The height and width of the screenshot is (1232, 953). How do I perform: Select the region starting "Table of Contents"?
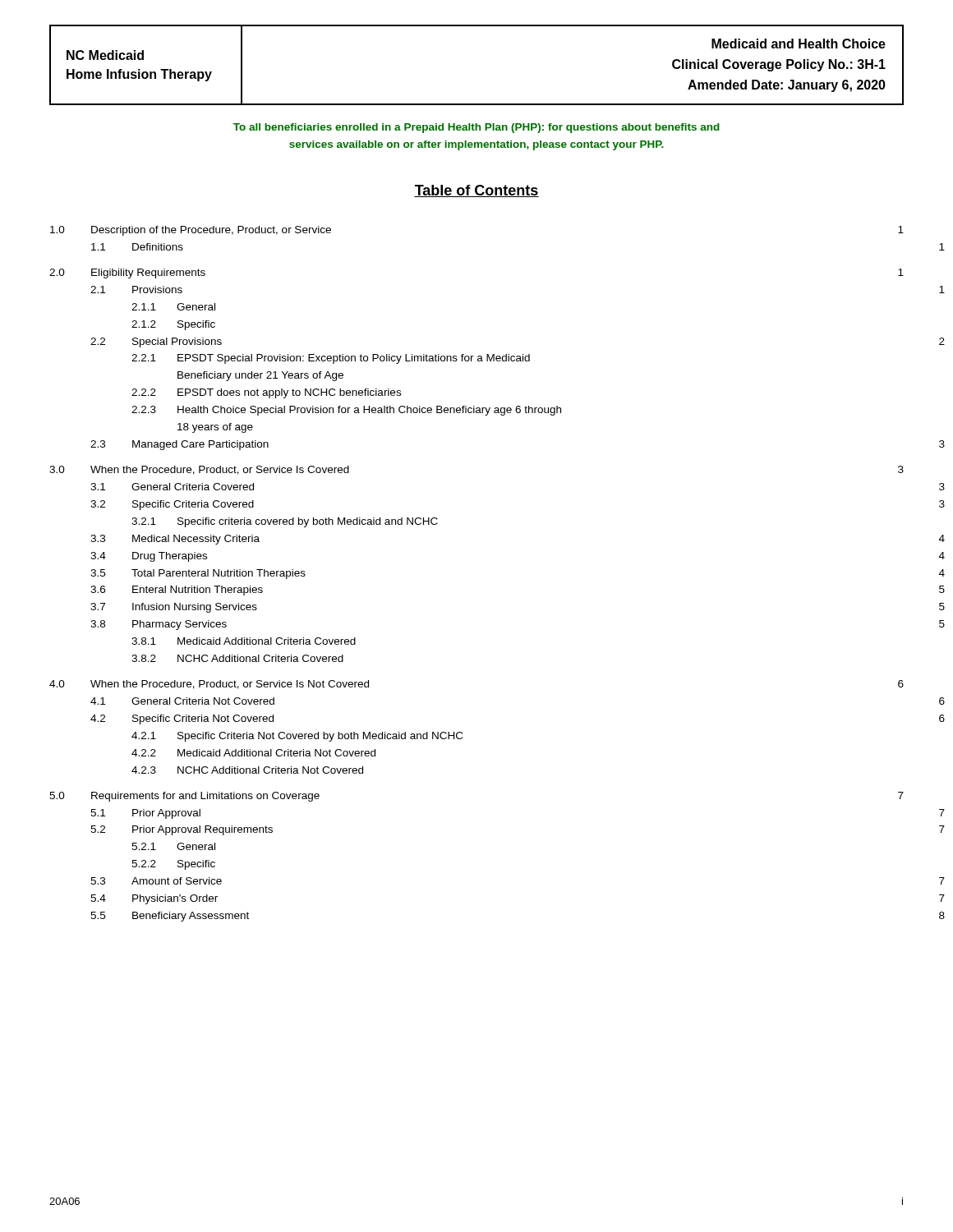tap(476, 191)
